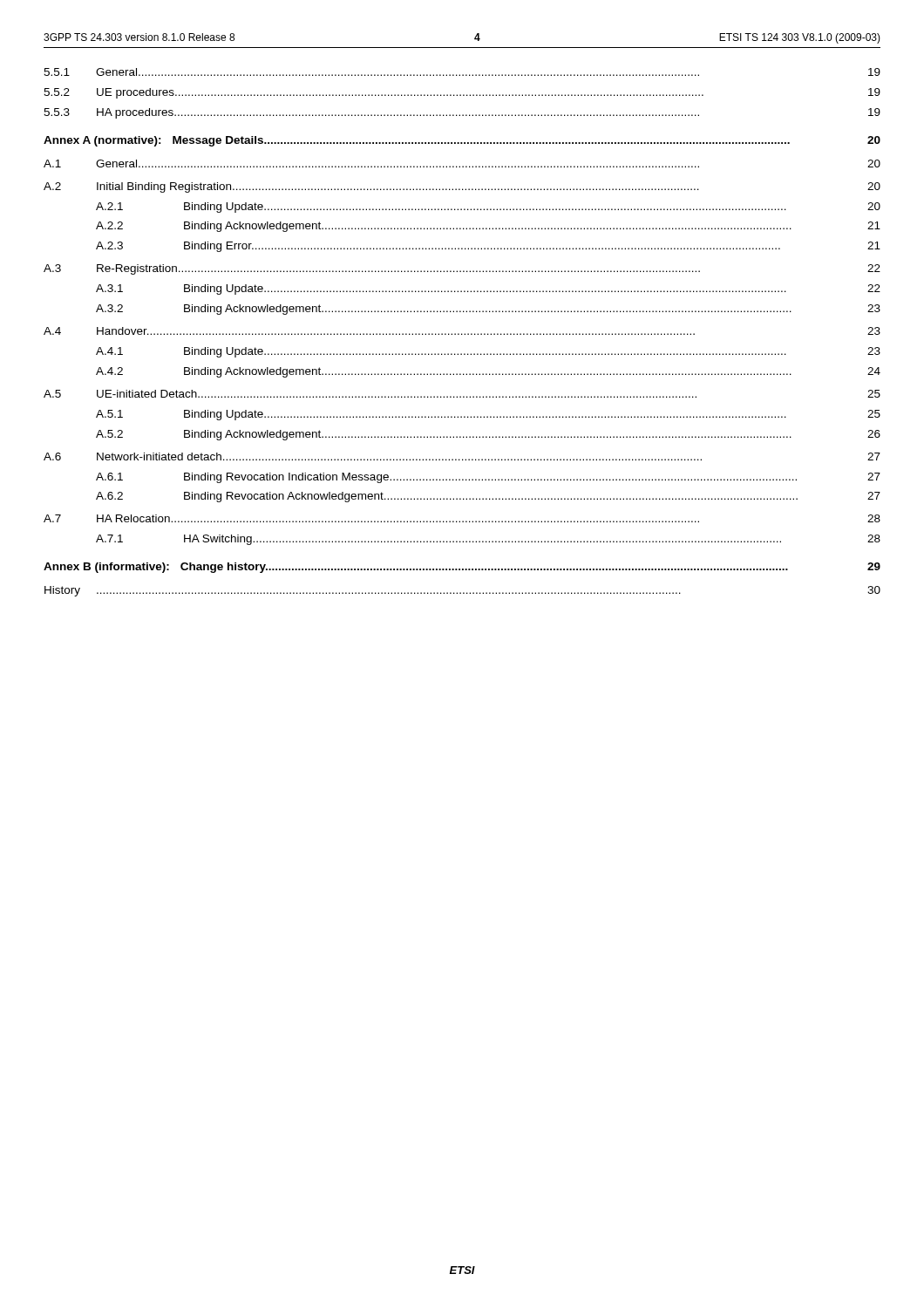Locate the list item that says "A.2.2 Binding Acknowledgement"
Screen dimensions: 1308x924
point(488,227)
